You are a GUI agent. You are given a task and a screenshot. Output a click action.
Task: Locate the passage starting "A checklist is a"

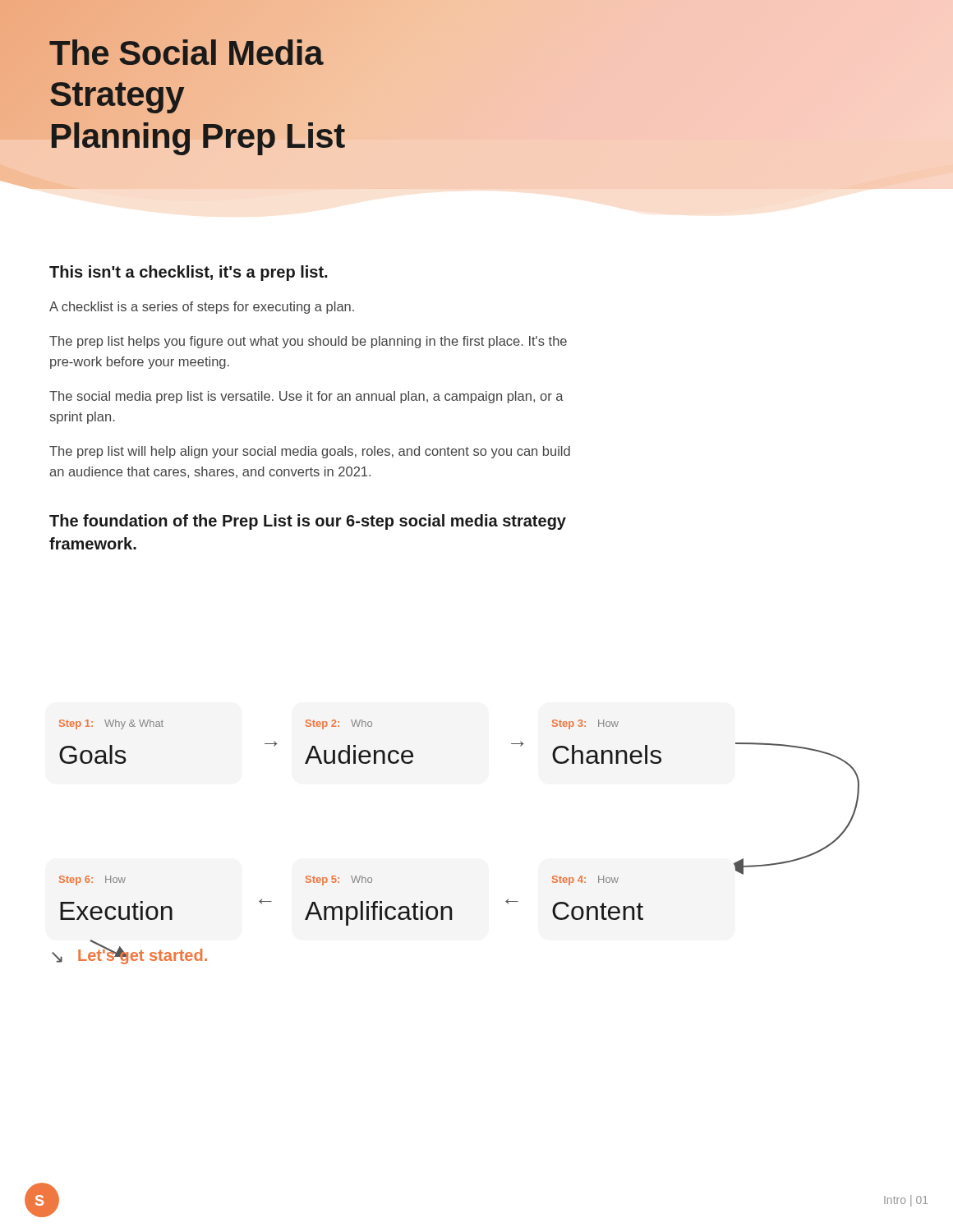[202, 306]
